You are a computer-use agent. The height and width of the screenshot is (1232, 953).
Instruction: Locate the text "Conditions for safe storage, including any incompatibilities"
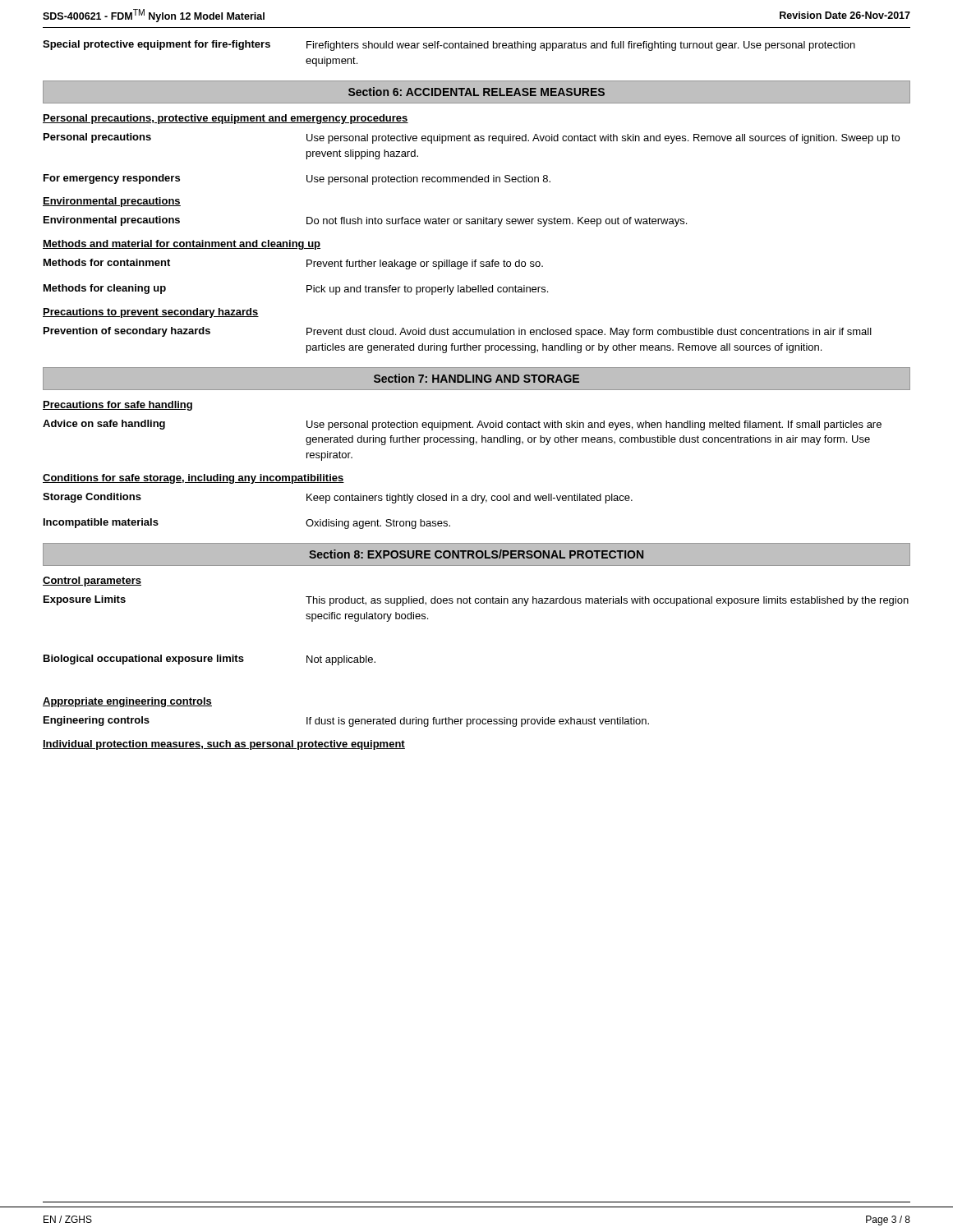[x=193, y=478]
